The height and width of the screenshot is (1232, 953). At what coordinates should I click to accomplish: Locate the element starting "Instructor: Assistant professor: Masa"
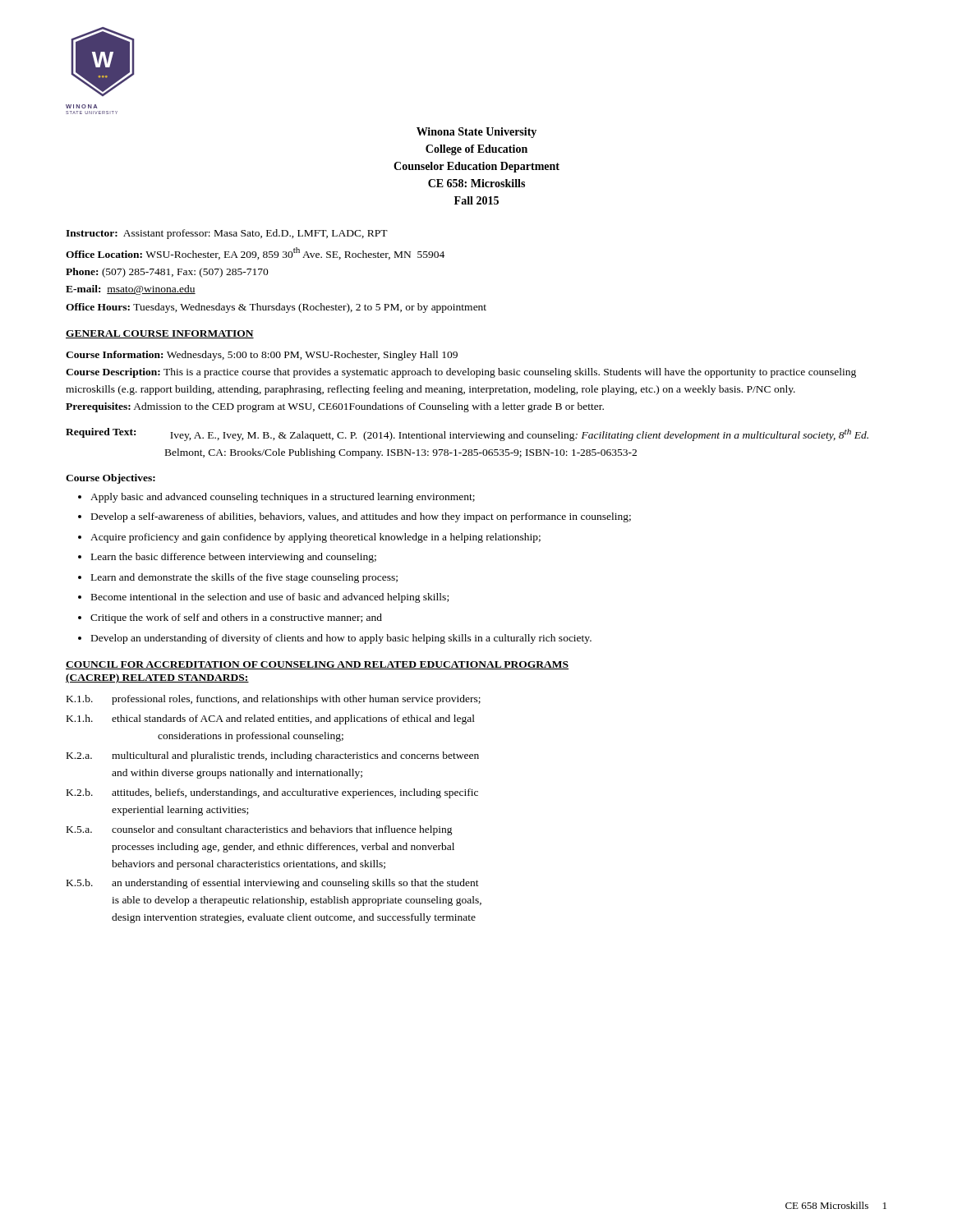pos(276,270)
